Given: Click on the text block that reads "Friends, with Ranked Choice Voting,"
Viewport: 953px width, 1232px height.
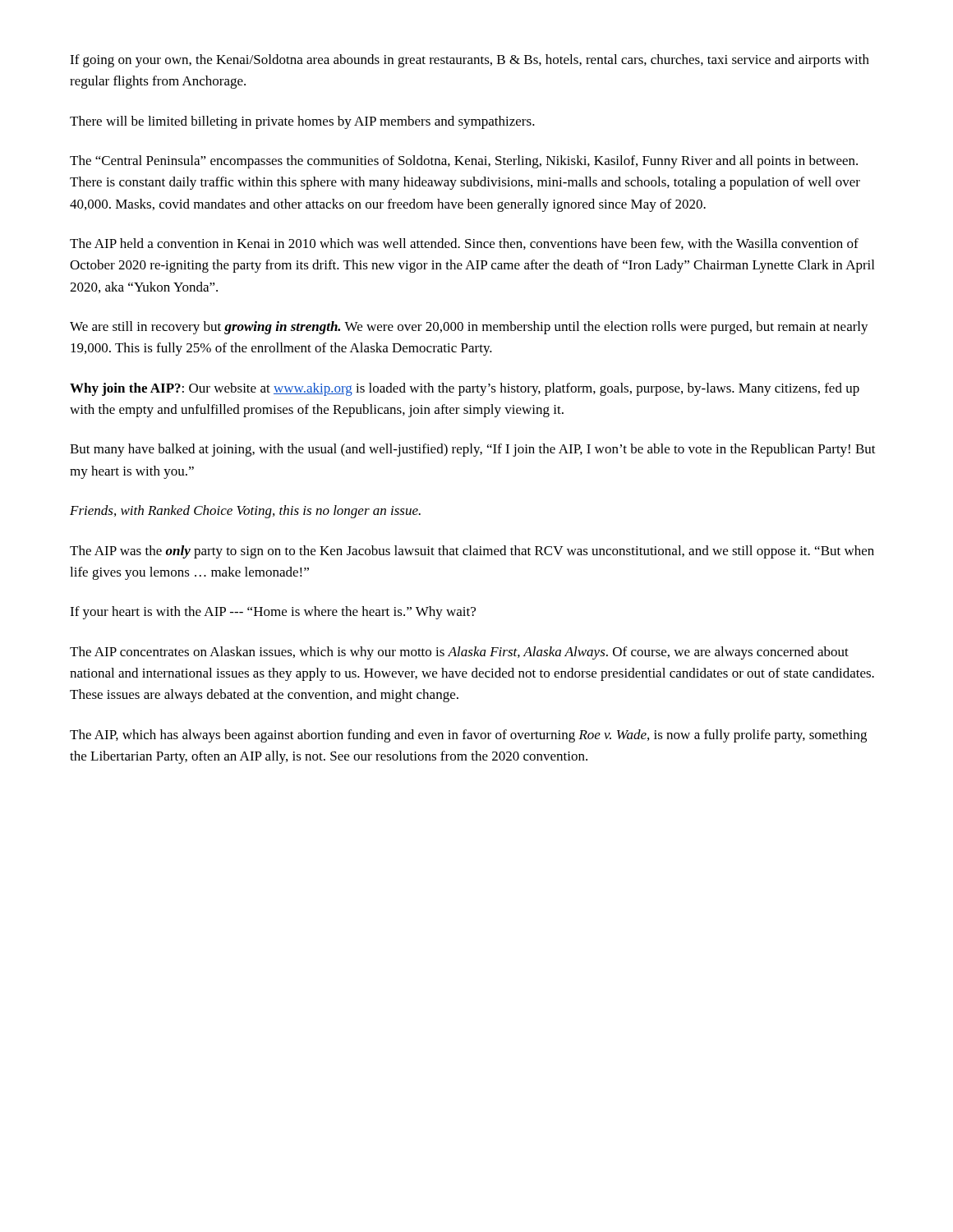Looking at the screenshot, I should 246,511.
